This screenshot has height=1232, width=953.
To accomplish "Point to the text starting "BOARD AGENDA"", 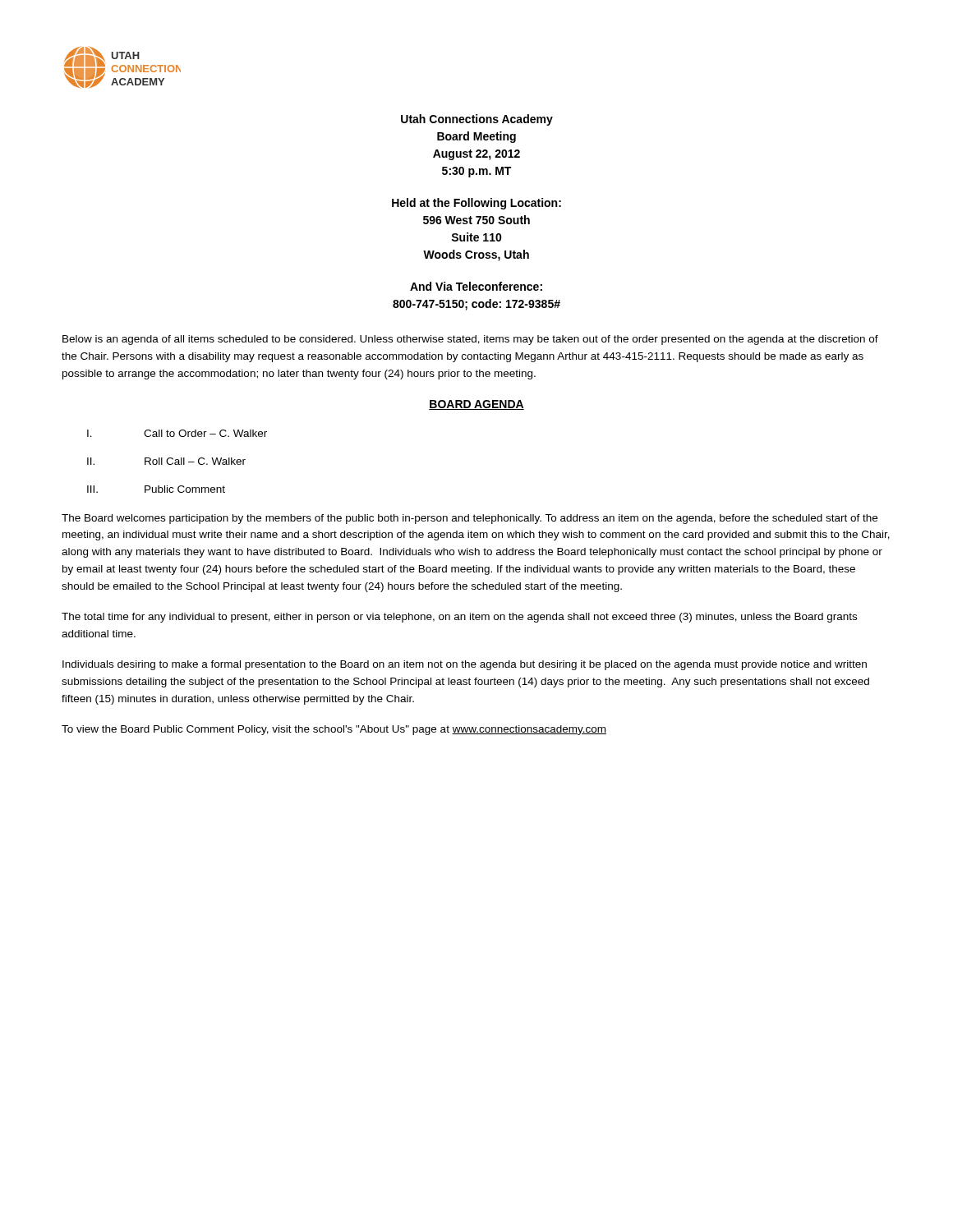I will pyautogui.click(x=476, y=404).
